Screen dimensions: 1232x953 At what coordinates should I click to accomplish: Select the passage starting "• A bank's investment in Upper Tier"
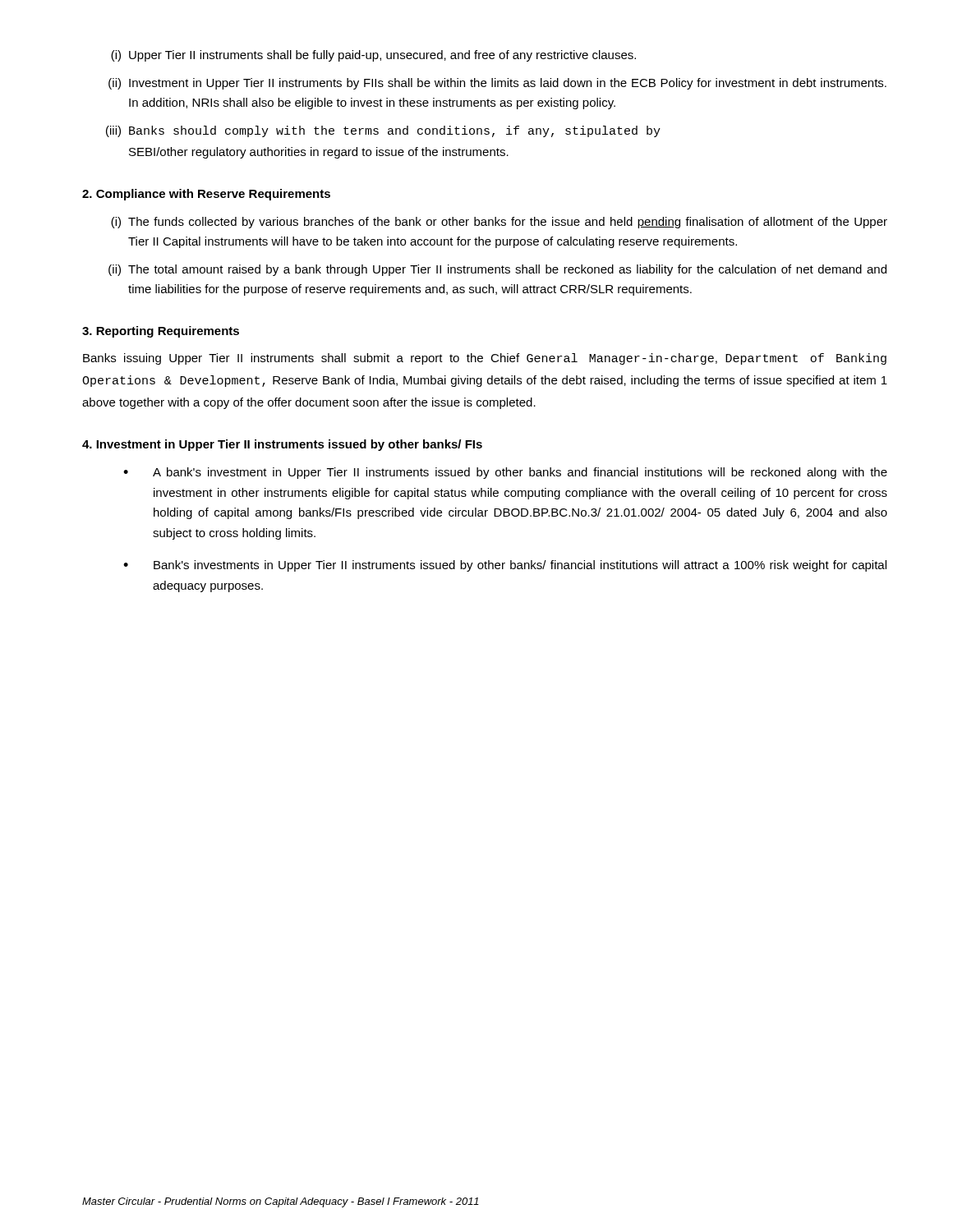click(x=501, y=503)
